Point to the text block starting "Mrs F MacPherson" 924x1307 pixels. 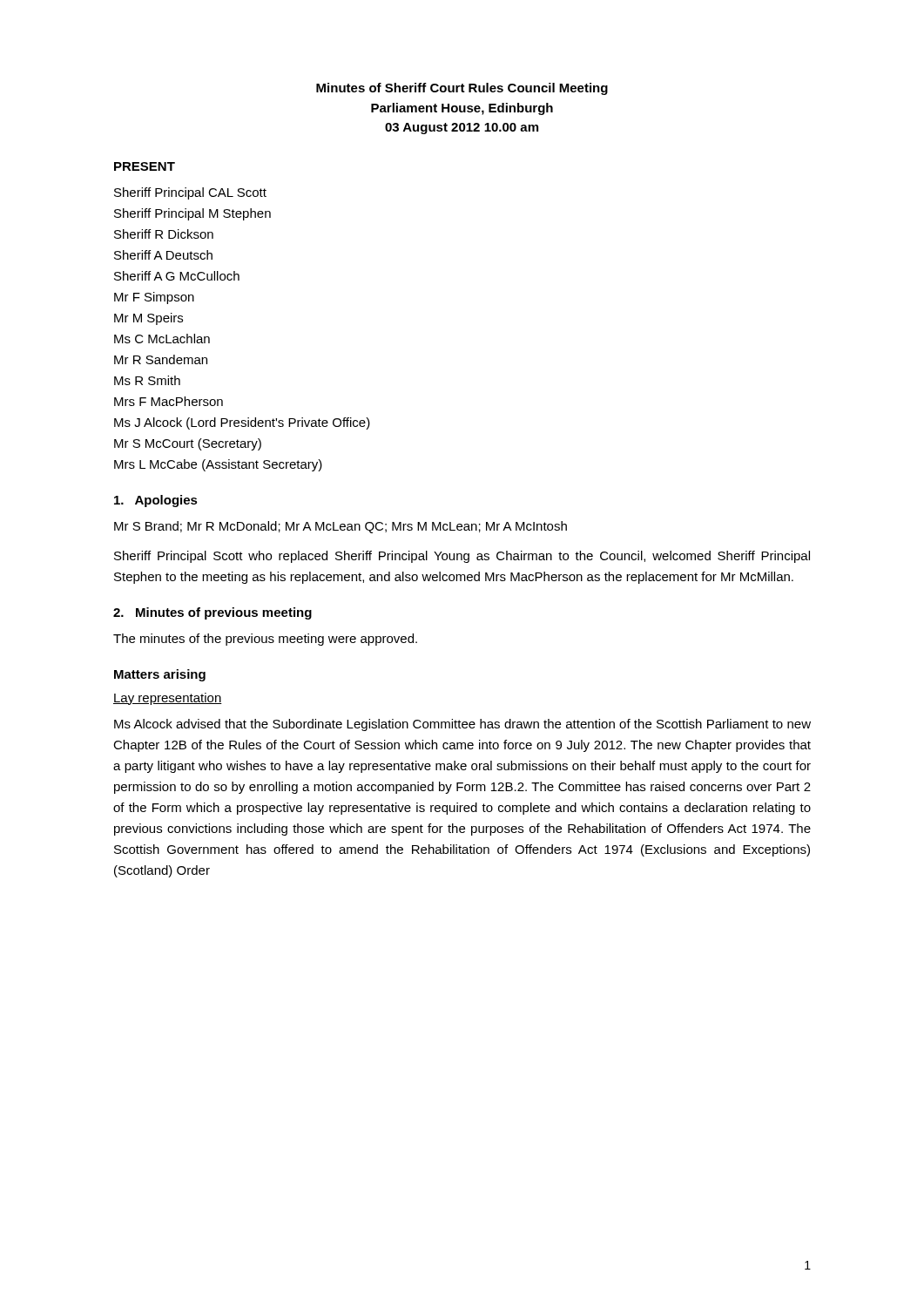(x=168, y=401)
